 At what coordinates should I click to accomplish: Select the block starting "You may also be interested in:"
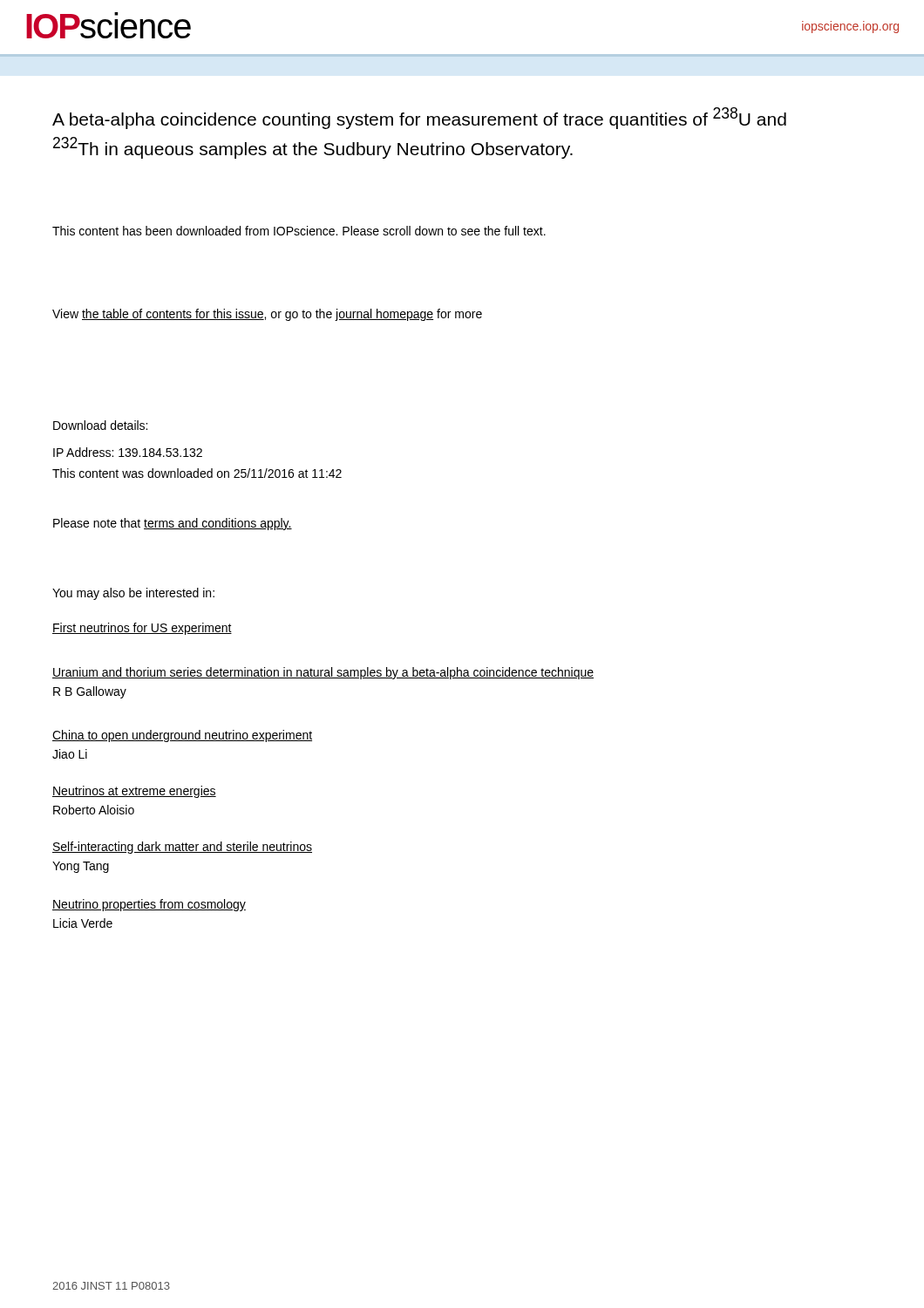coord(134,593)
